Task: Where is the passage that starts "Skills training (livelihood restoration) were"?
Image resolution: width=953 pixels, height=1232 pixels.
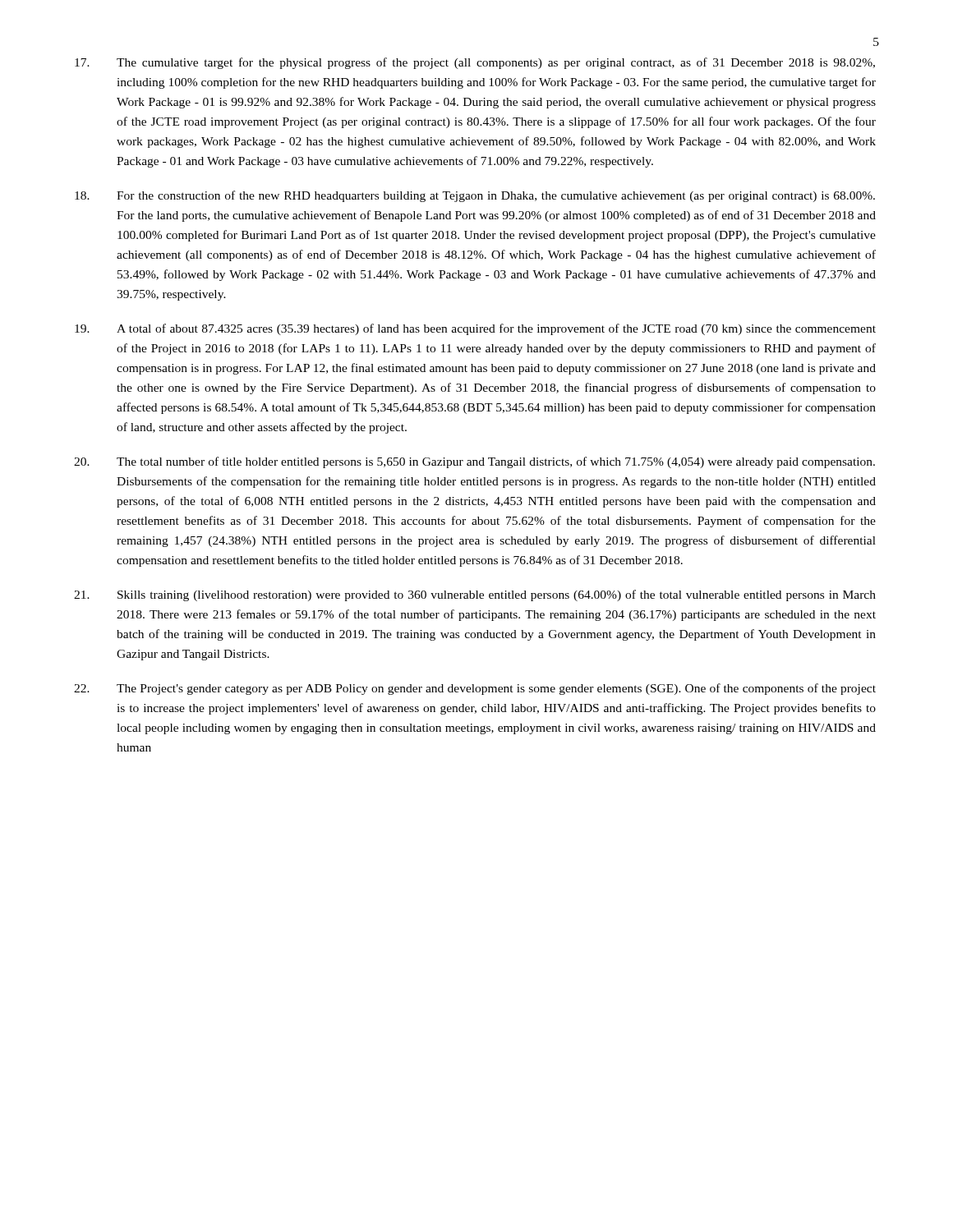Action: pyautogui.click(x=475, y=625)
